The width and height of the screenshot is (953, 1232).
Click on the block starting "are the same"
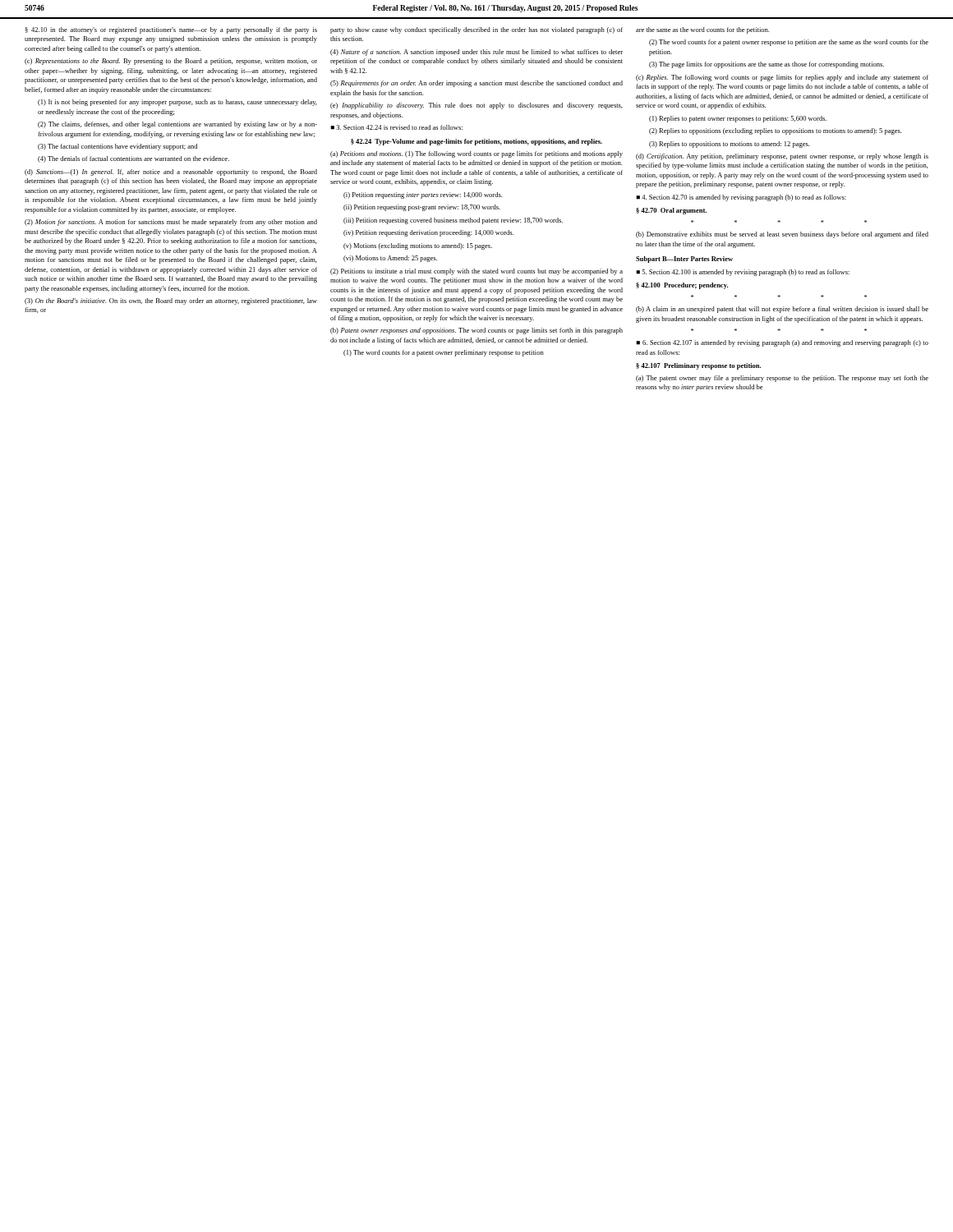point(782,30)
